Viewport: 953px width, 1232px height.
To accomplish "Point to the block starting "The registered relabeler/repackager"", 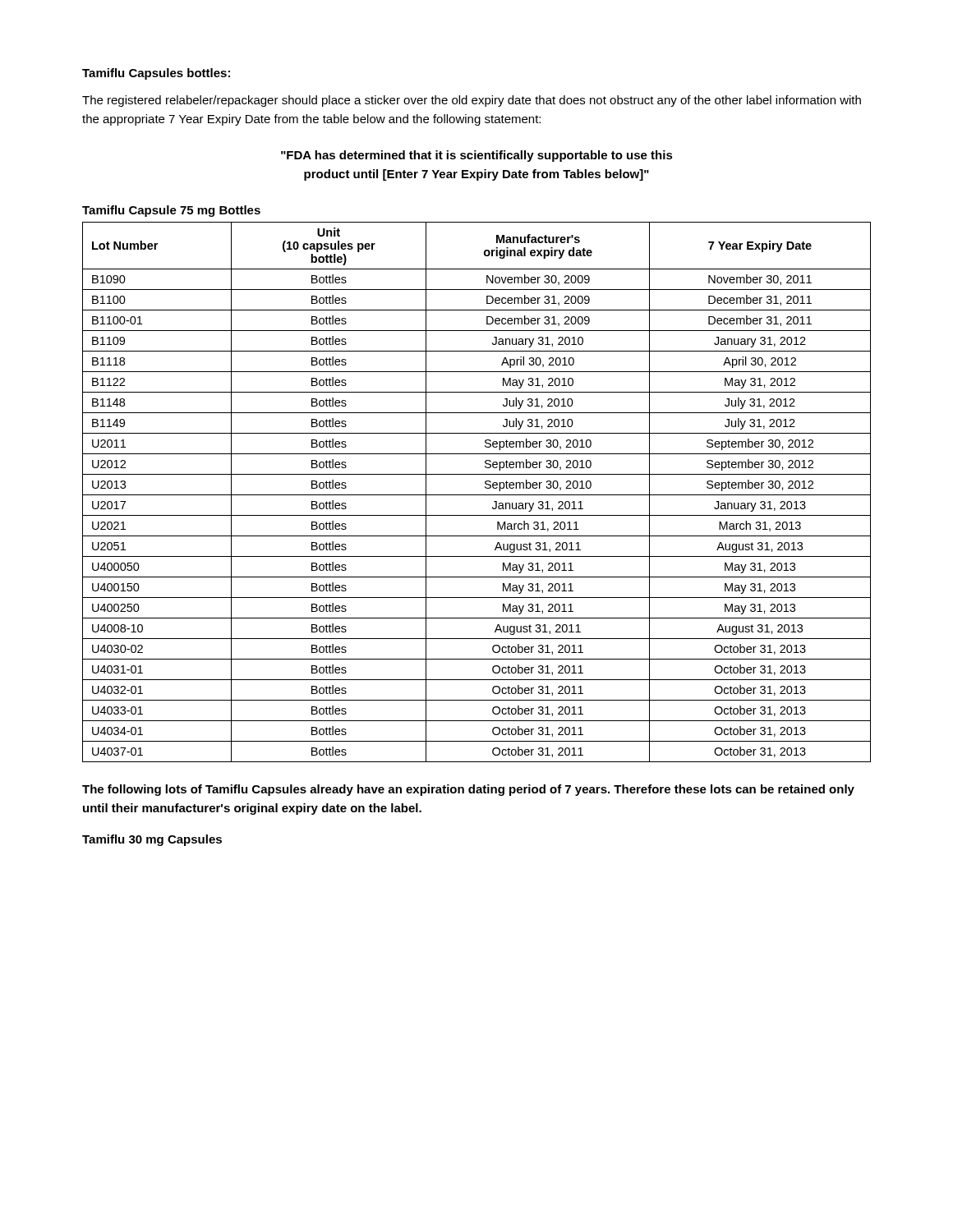I will 472,109.
